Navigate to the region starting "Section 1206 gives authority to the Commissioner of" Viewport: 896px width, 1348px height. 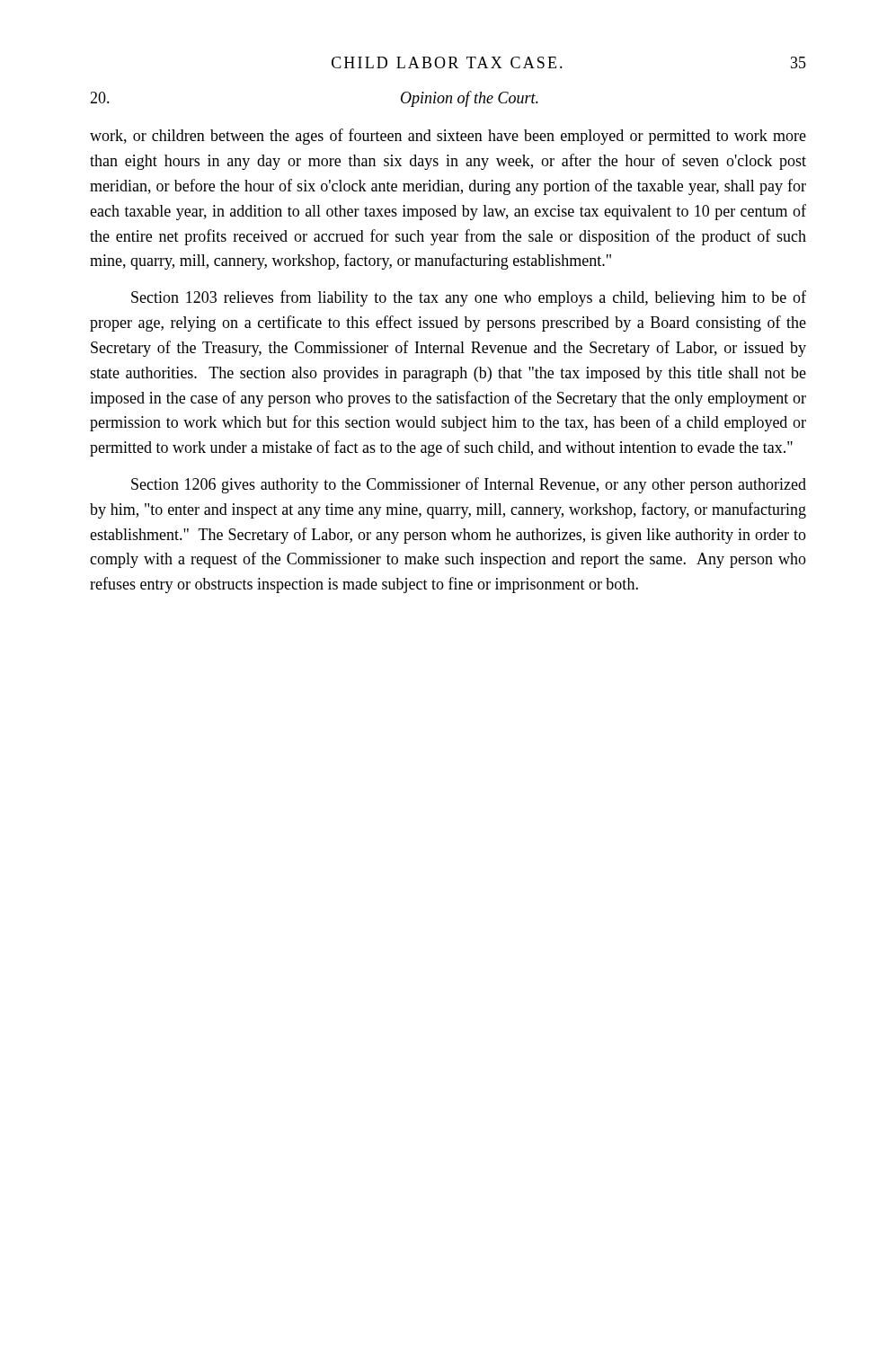pyautogui.click(x=448, y=535)
